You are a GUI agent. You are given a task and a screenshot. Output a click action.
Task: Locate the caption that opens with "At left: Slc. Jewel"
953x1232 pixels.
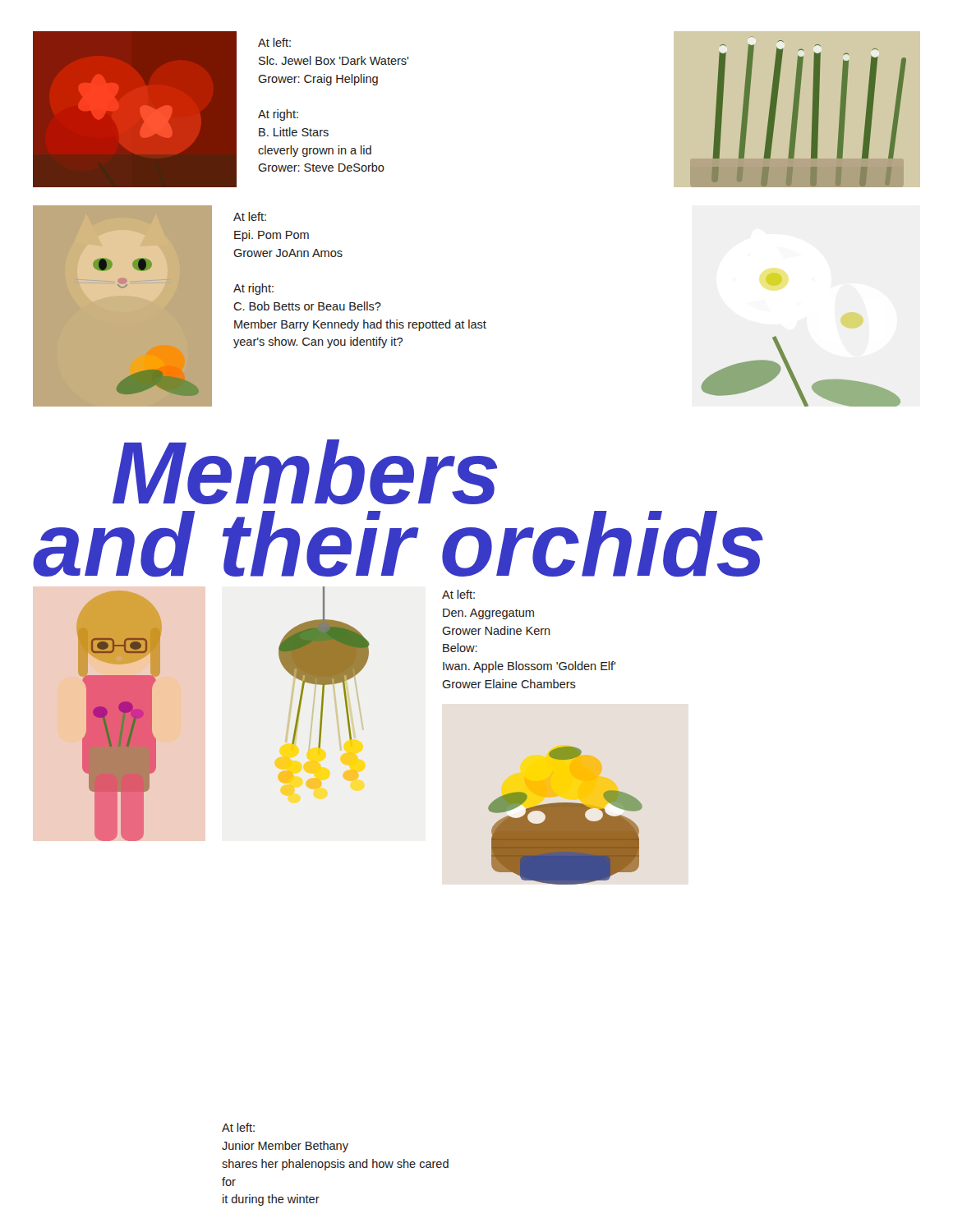(x=274, y=42)
